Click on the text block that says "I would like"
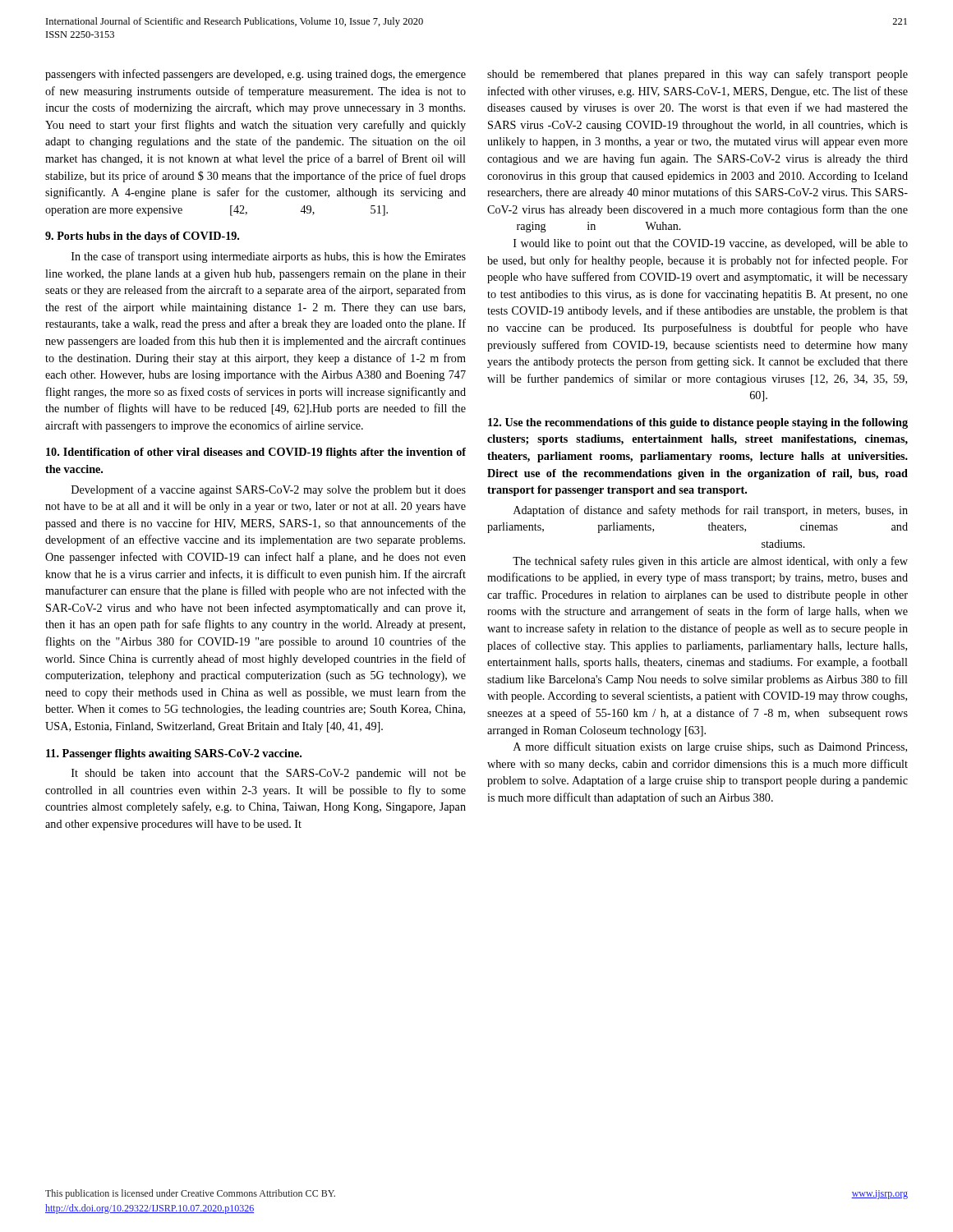 tap(698, 319)
